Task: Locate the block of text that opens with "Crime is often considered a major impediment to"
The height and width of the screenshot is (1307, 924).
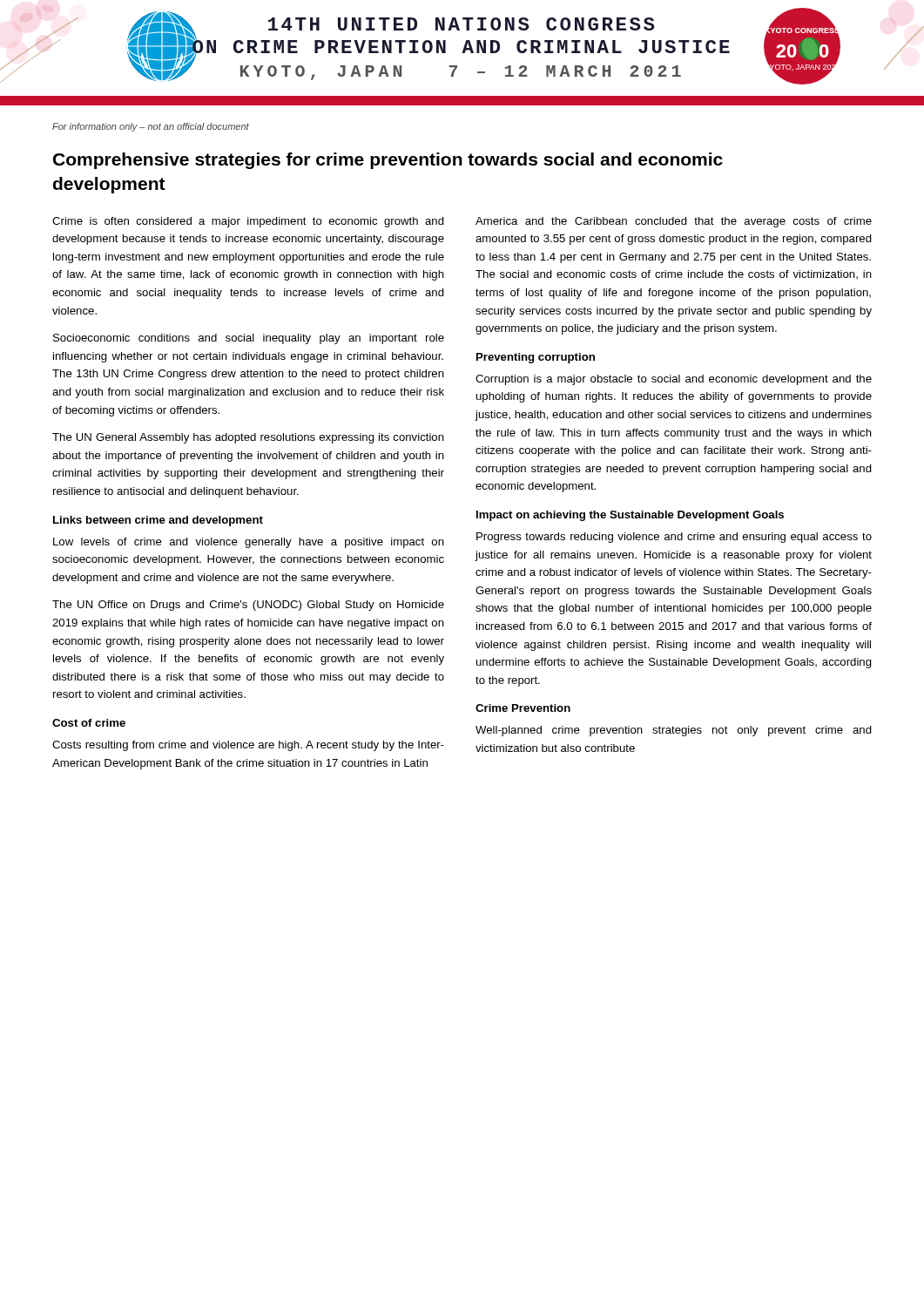Action: (x=248, y=266)
